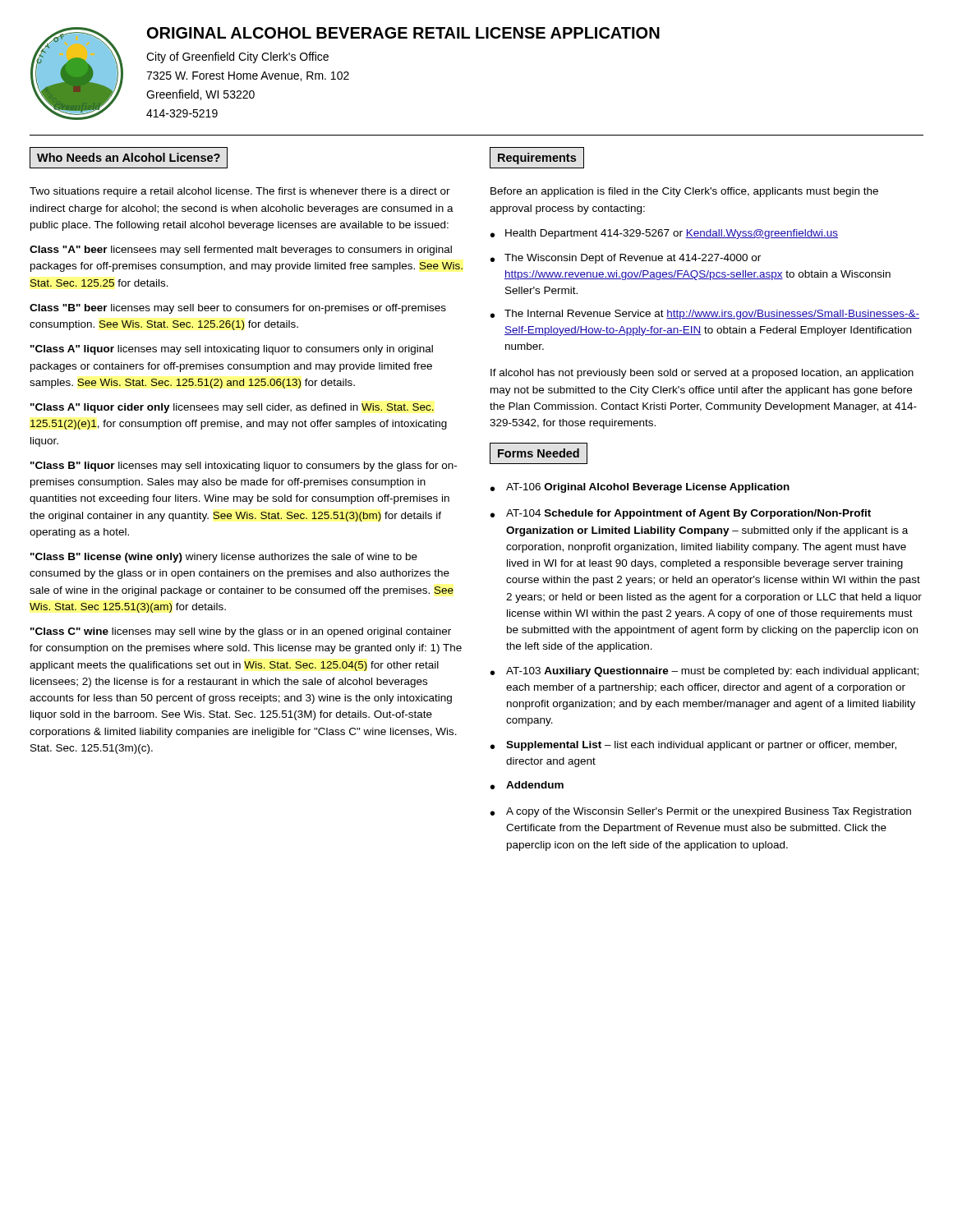Locate the region starting "City of Greenfield City"
Image resolution: width=953 pixels, height=1232 pixels.
coord(248,85)
